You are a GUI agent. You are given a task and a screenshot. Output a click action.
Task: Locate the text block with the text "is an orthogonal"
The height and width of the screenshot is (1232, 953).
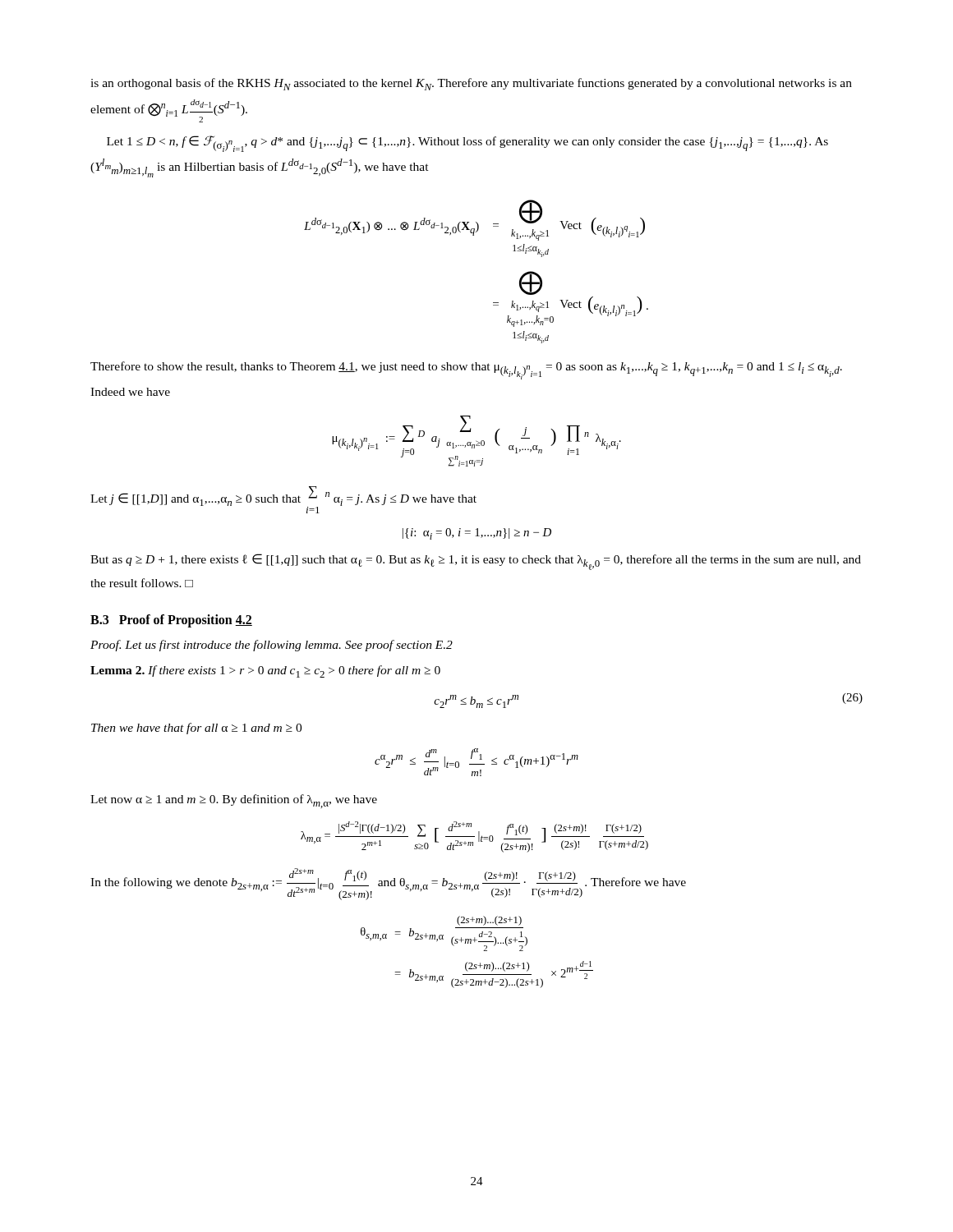[471, 84]
